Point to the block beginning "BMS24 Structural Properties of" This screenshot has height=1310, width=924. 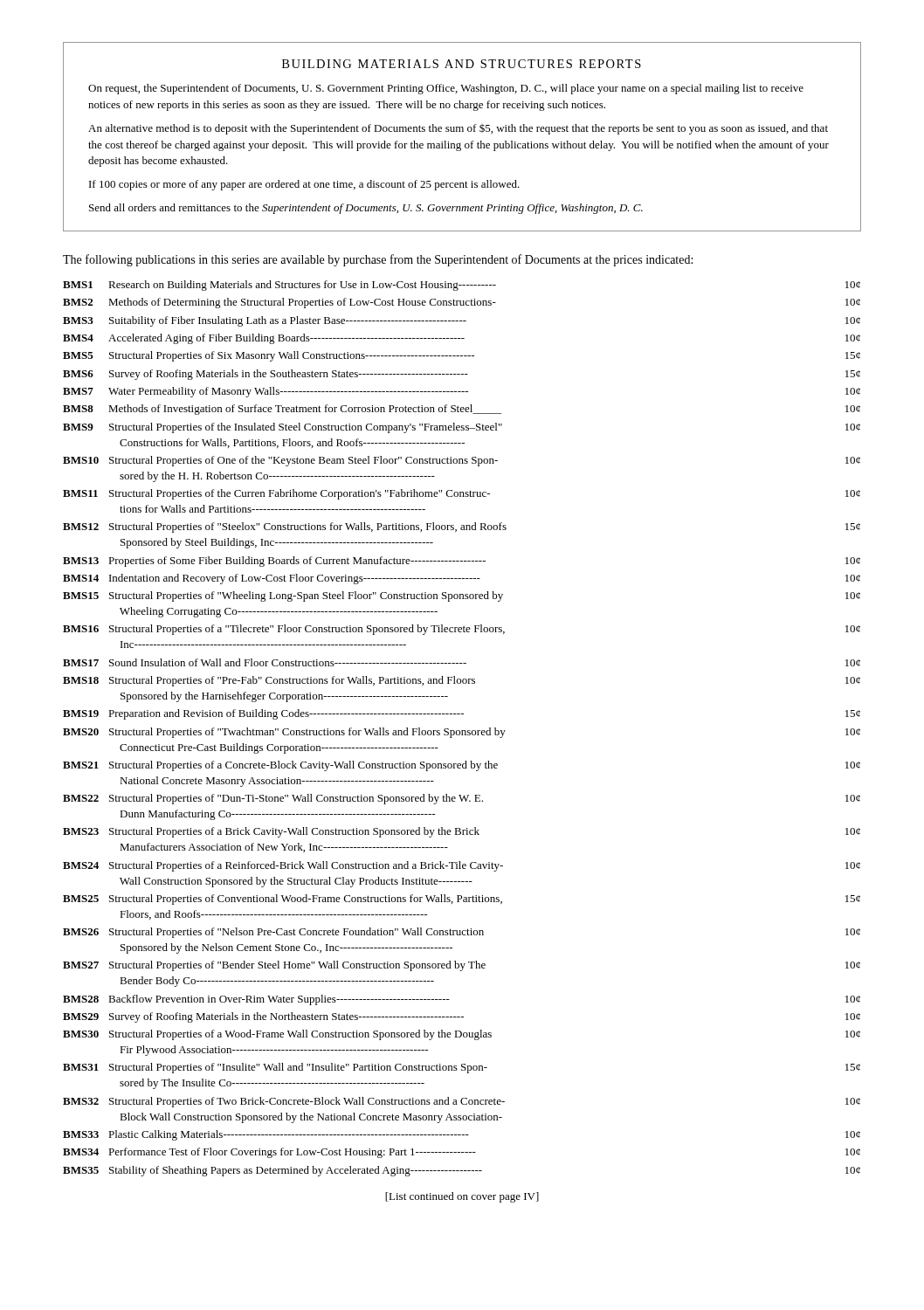[462, 873]
